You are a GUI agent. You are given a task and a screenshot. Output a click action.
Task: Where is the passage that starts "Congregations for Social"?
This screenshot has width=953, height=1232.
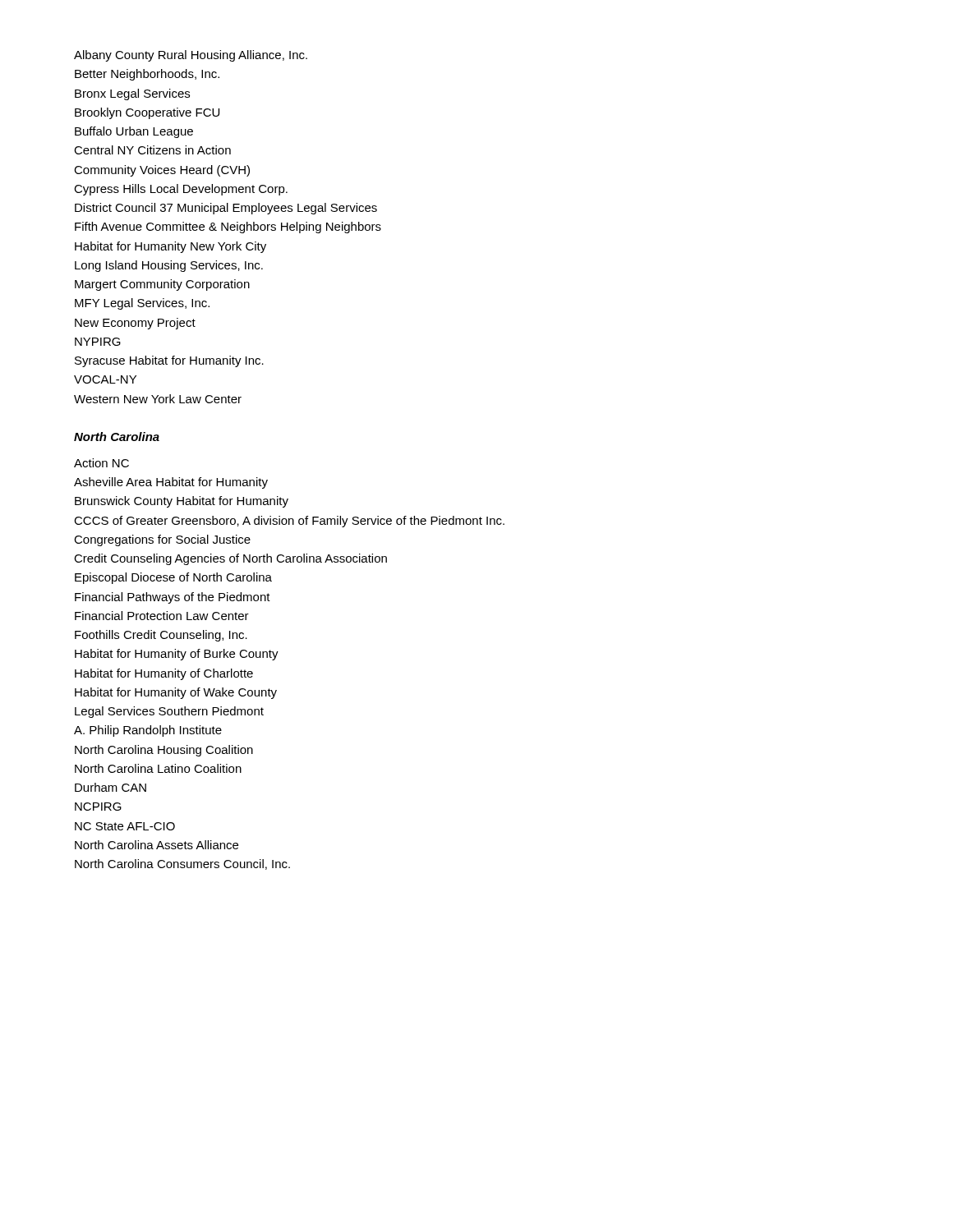[162, 540]
